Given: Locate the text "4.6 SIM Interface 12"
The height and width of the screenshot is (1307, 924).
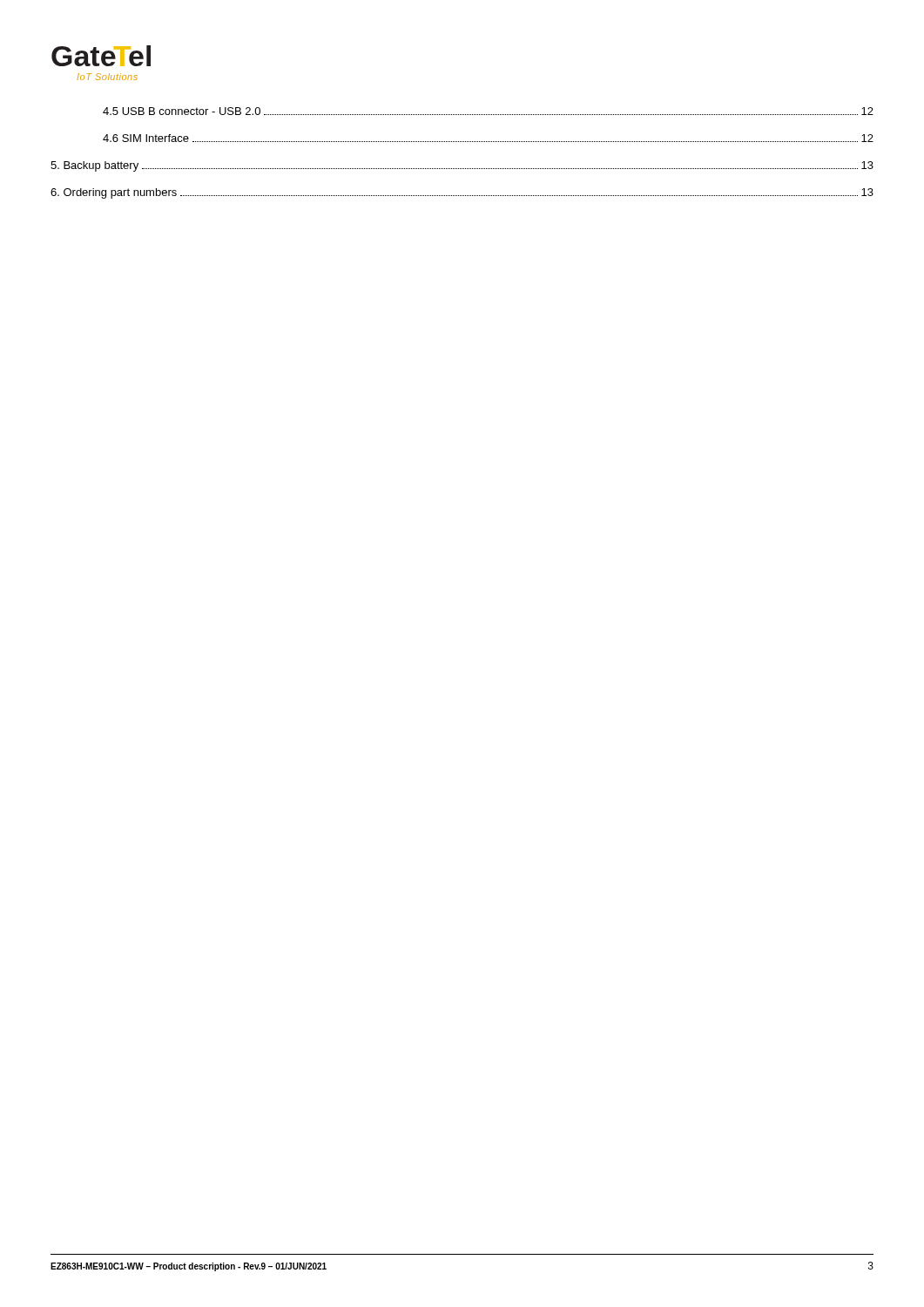Looking at the screenshot, I should click(x=488, y=138).
